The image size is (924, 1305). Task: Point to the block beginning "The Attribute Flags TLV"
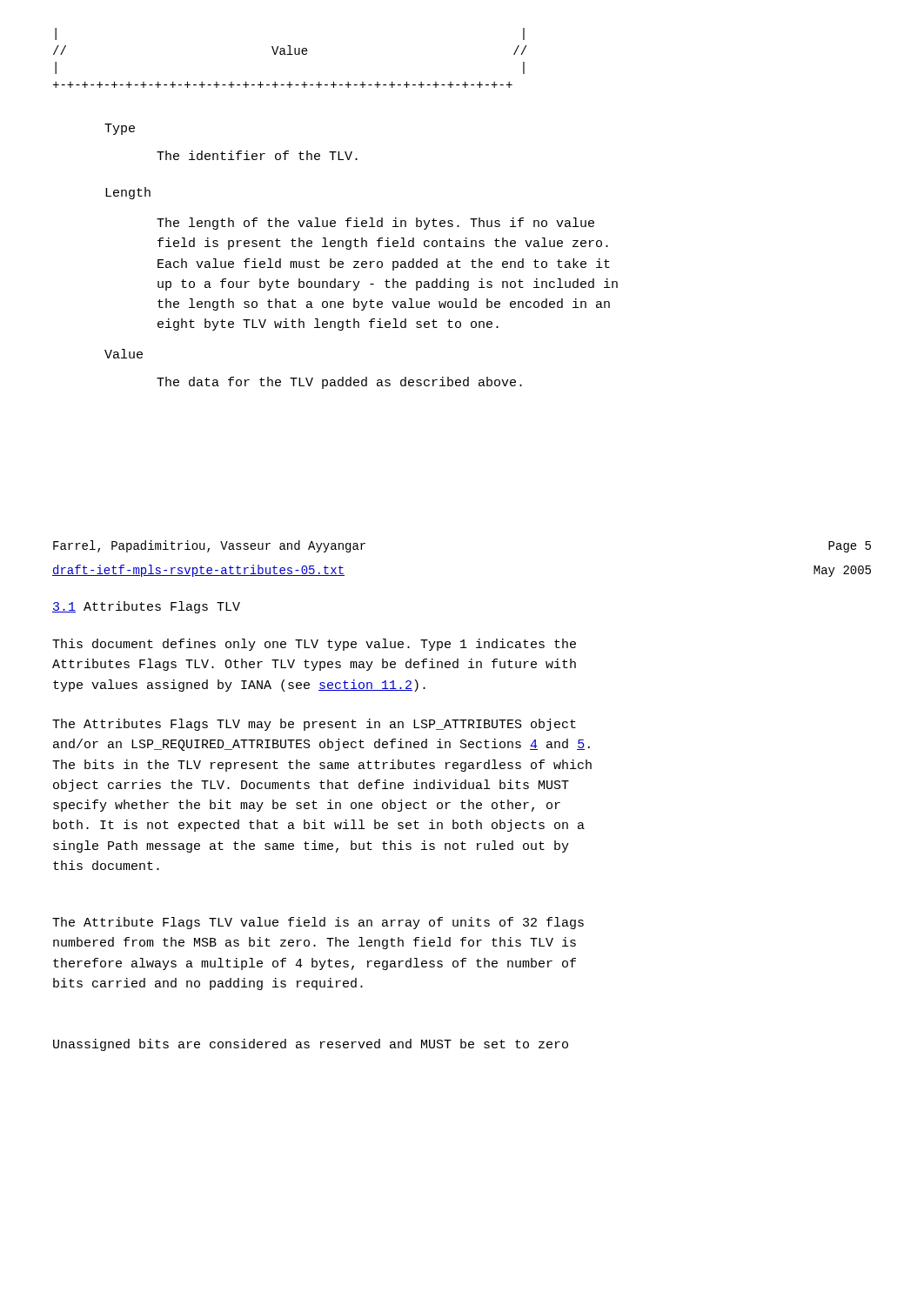click(x=462, y=954)
